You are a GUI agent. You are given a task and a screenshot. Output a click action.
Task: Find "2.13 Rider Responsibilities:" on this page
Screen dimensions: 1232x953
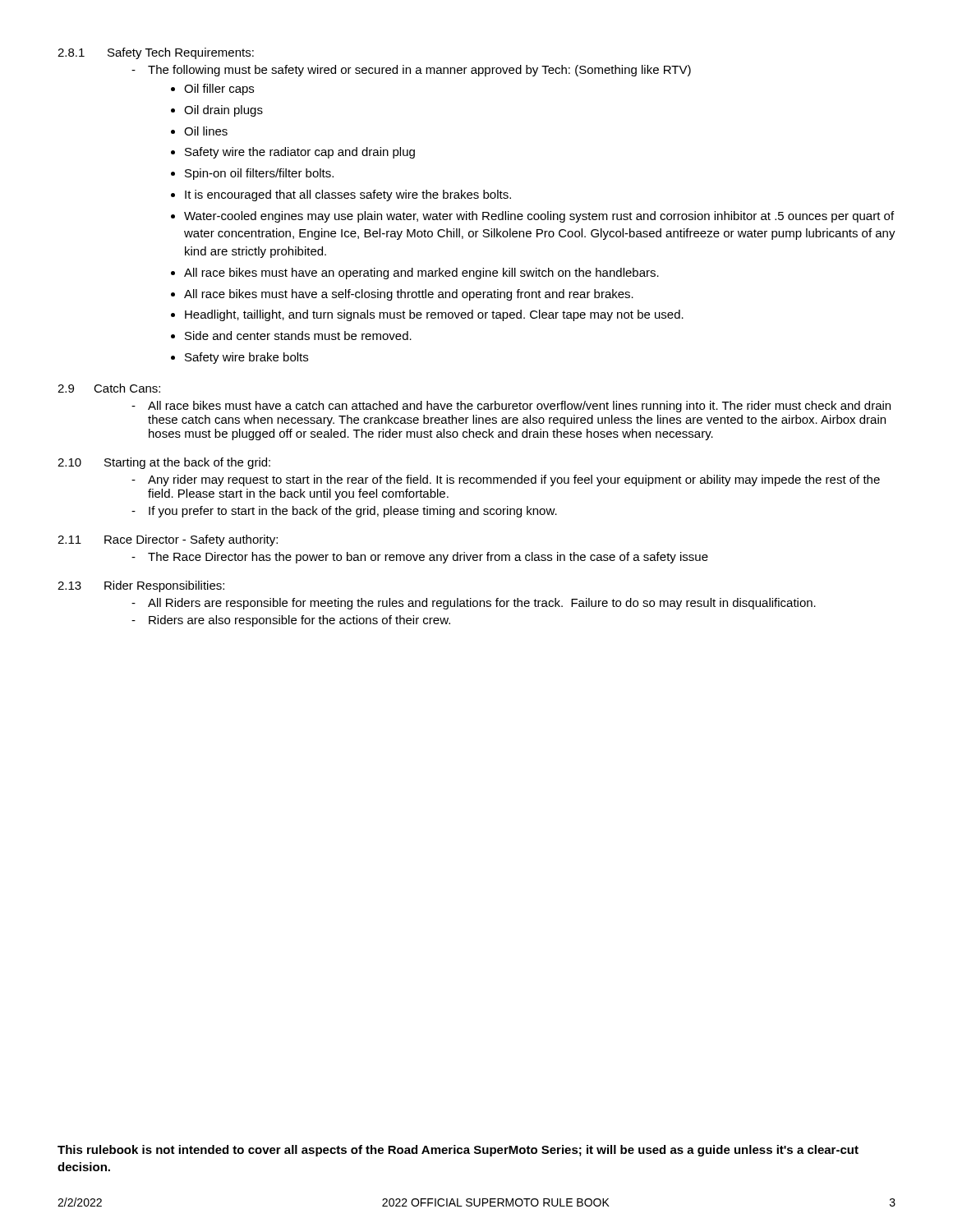click(141, 585)
